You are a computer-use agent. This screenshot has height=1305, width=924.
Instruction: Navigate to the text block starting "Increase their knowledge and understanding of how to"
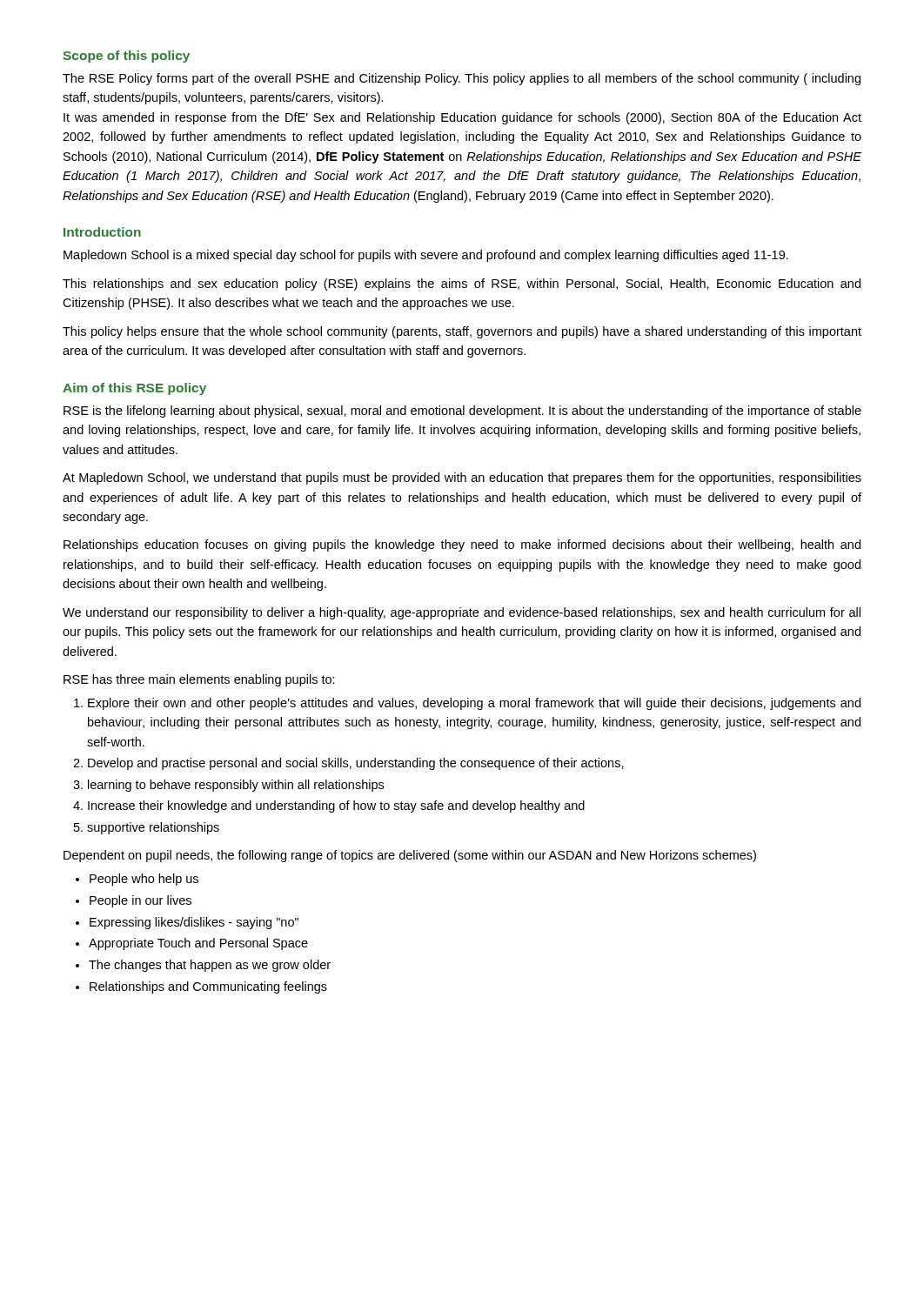click(336, 806)
